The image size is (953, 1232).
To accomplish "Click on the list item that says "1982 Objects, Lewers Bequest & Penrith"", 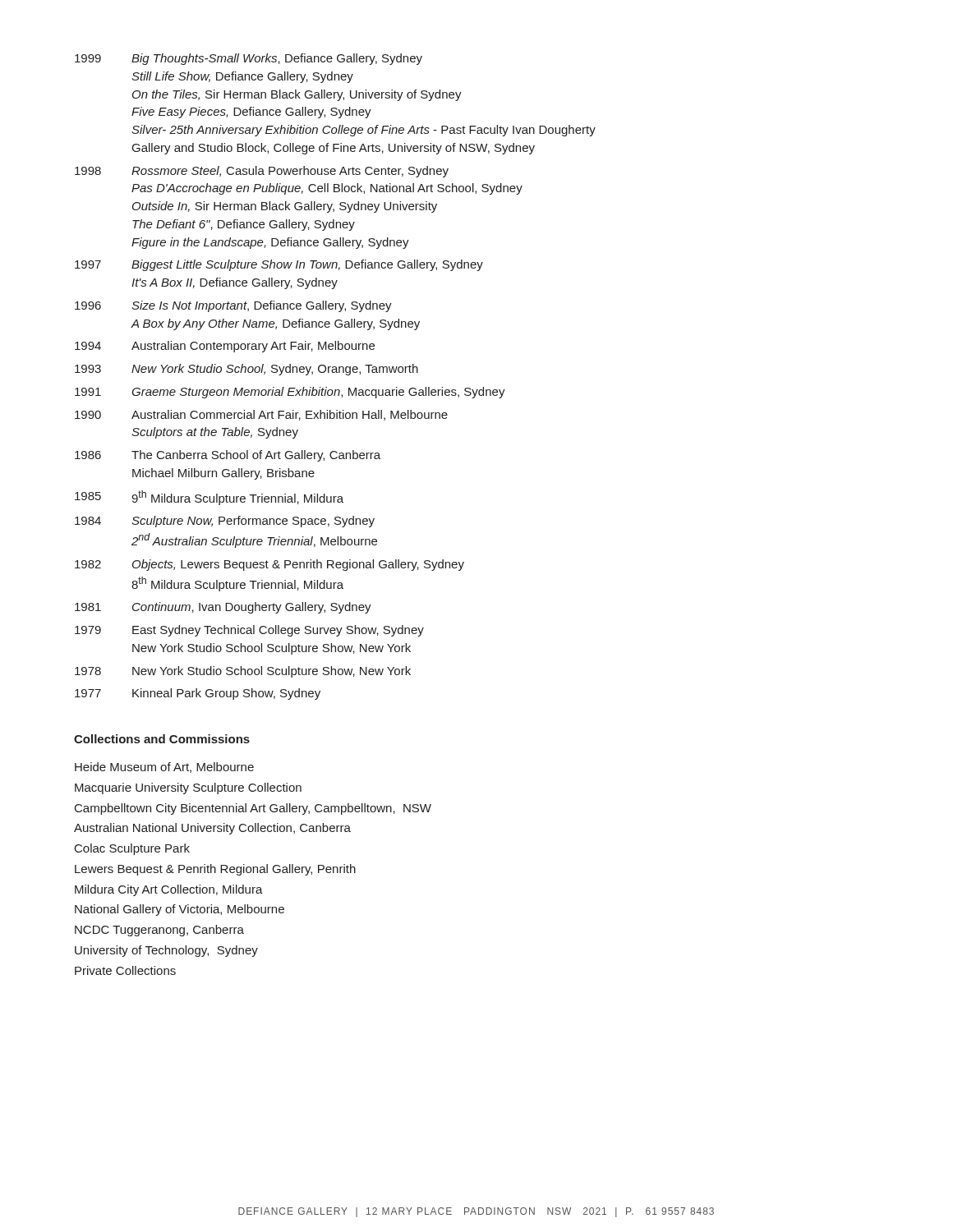I will 269,565.
